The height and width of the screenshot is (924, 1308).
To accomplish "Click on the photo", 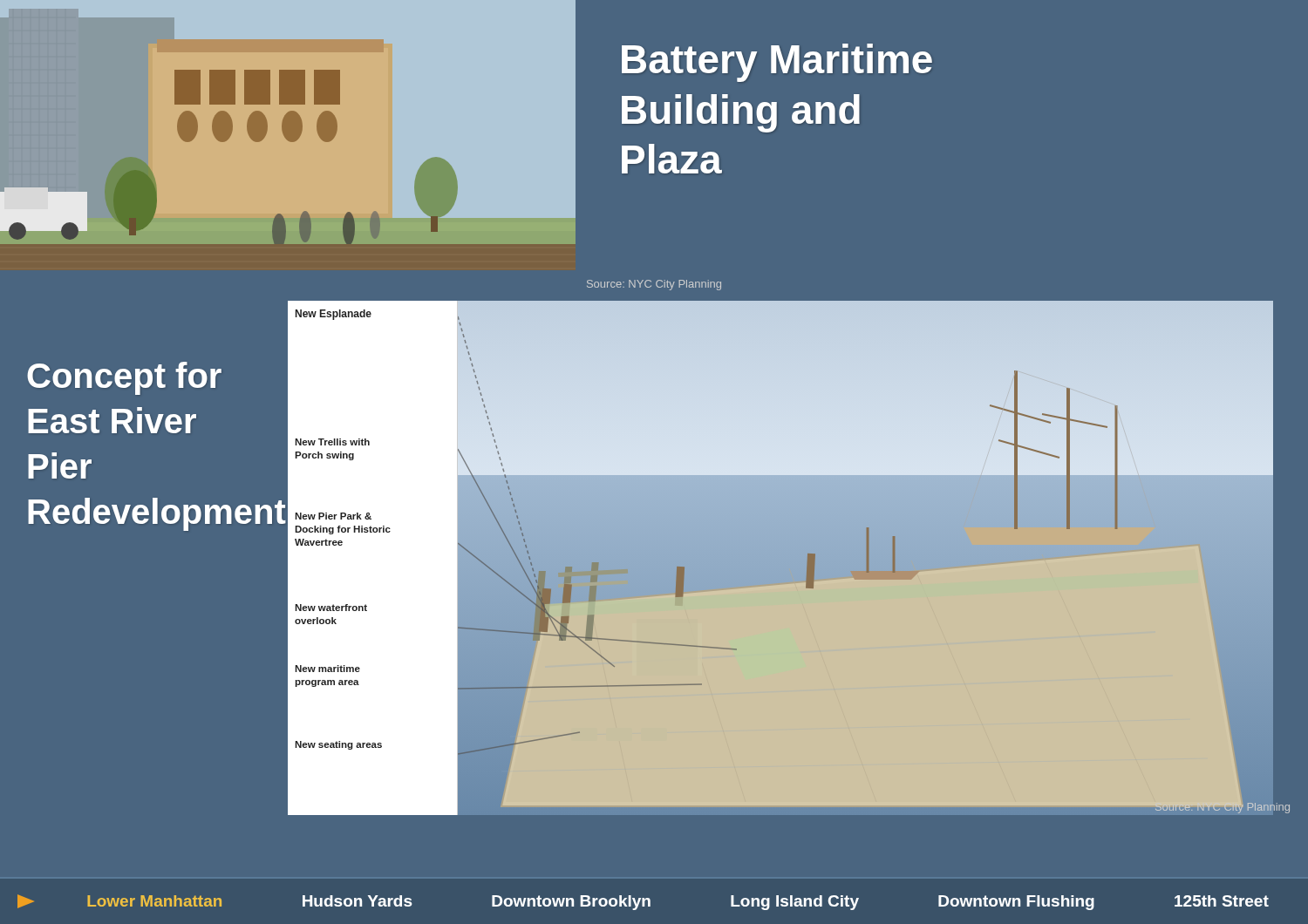I will (x=288, y=135).
